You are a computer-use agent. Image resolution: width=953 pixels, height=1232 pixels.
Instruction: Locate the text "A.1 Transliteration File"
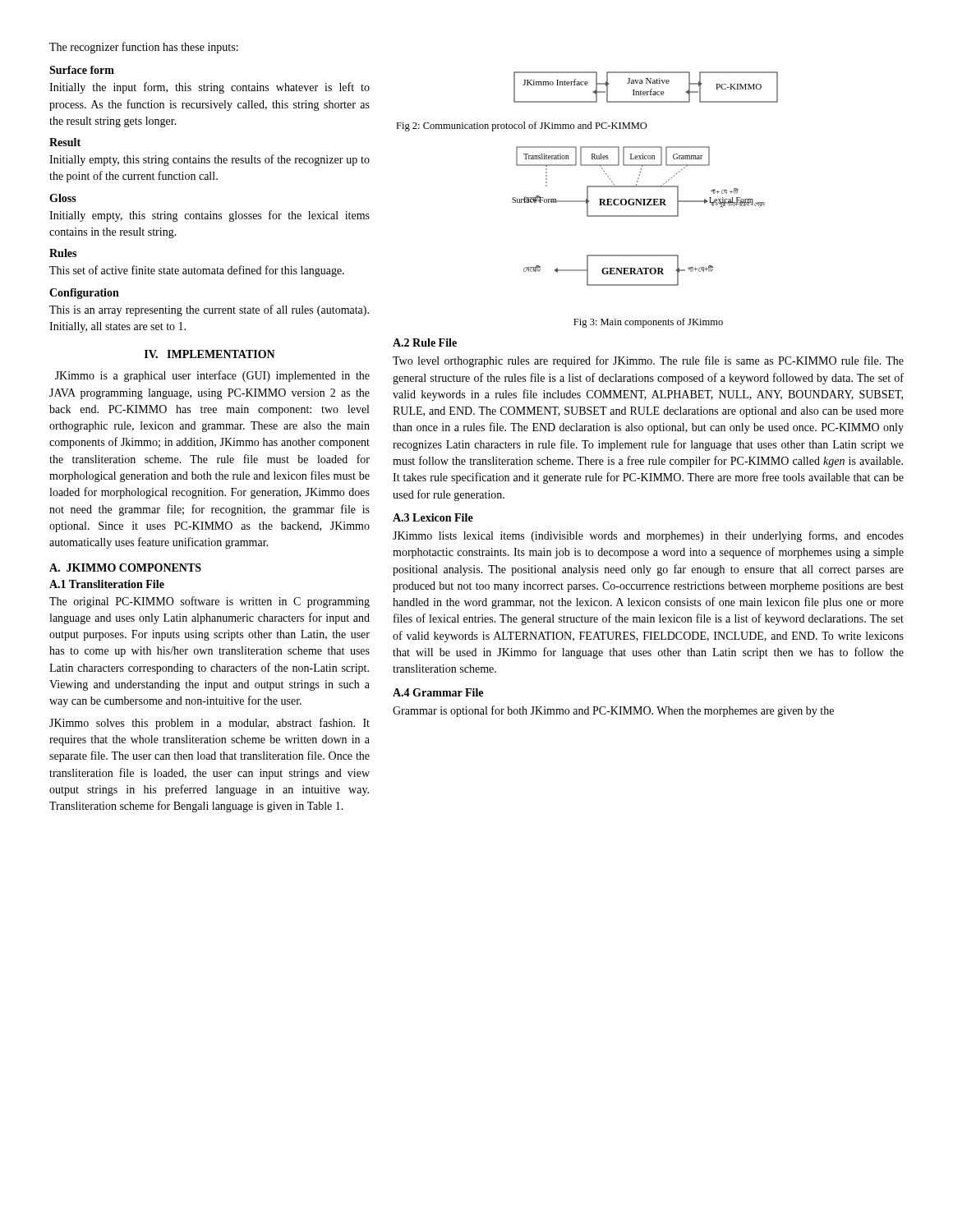click(107, 584)
